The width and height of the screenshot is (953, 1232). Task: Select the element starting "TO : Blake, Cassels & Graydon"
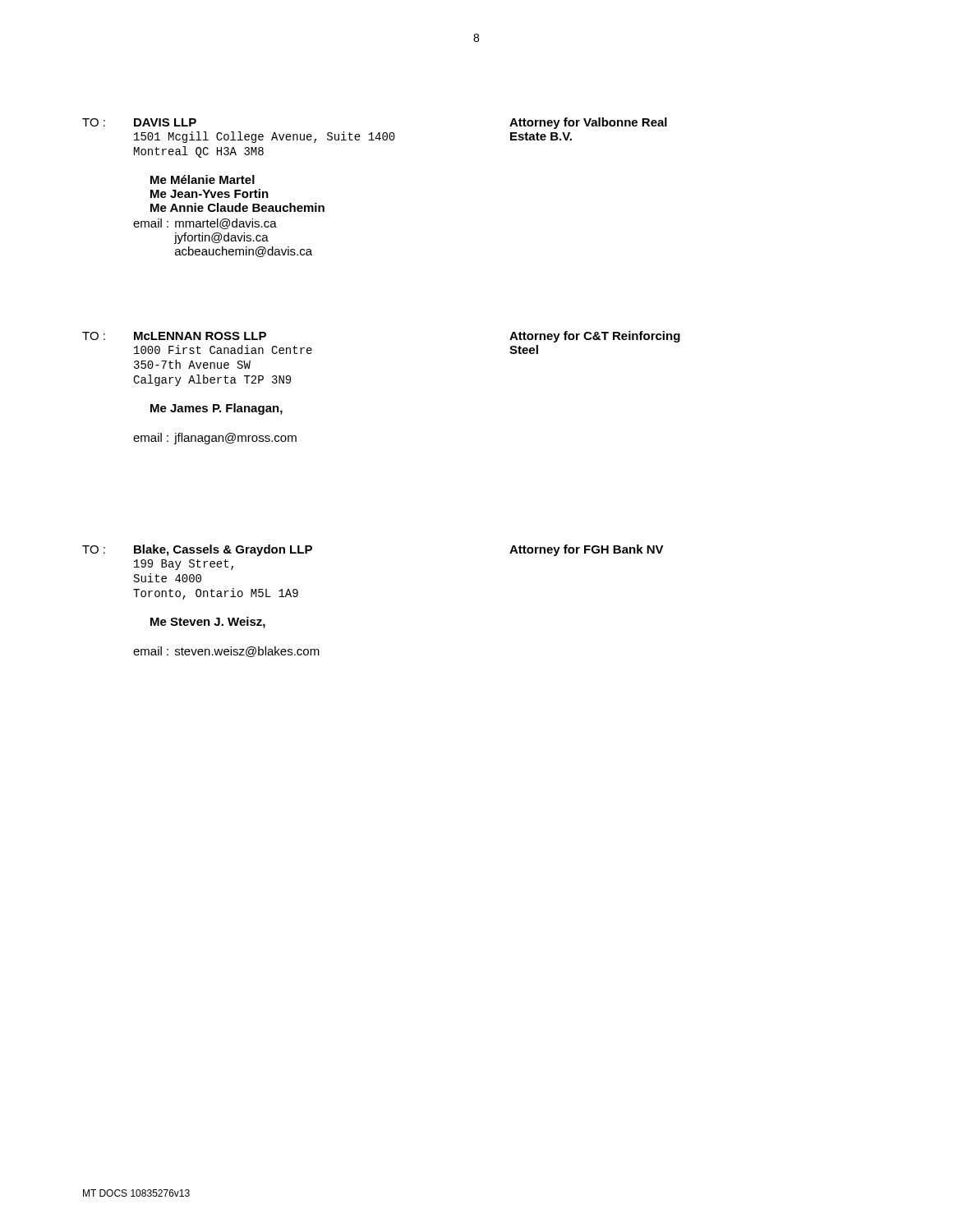click(x=279, y=600)
